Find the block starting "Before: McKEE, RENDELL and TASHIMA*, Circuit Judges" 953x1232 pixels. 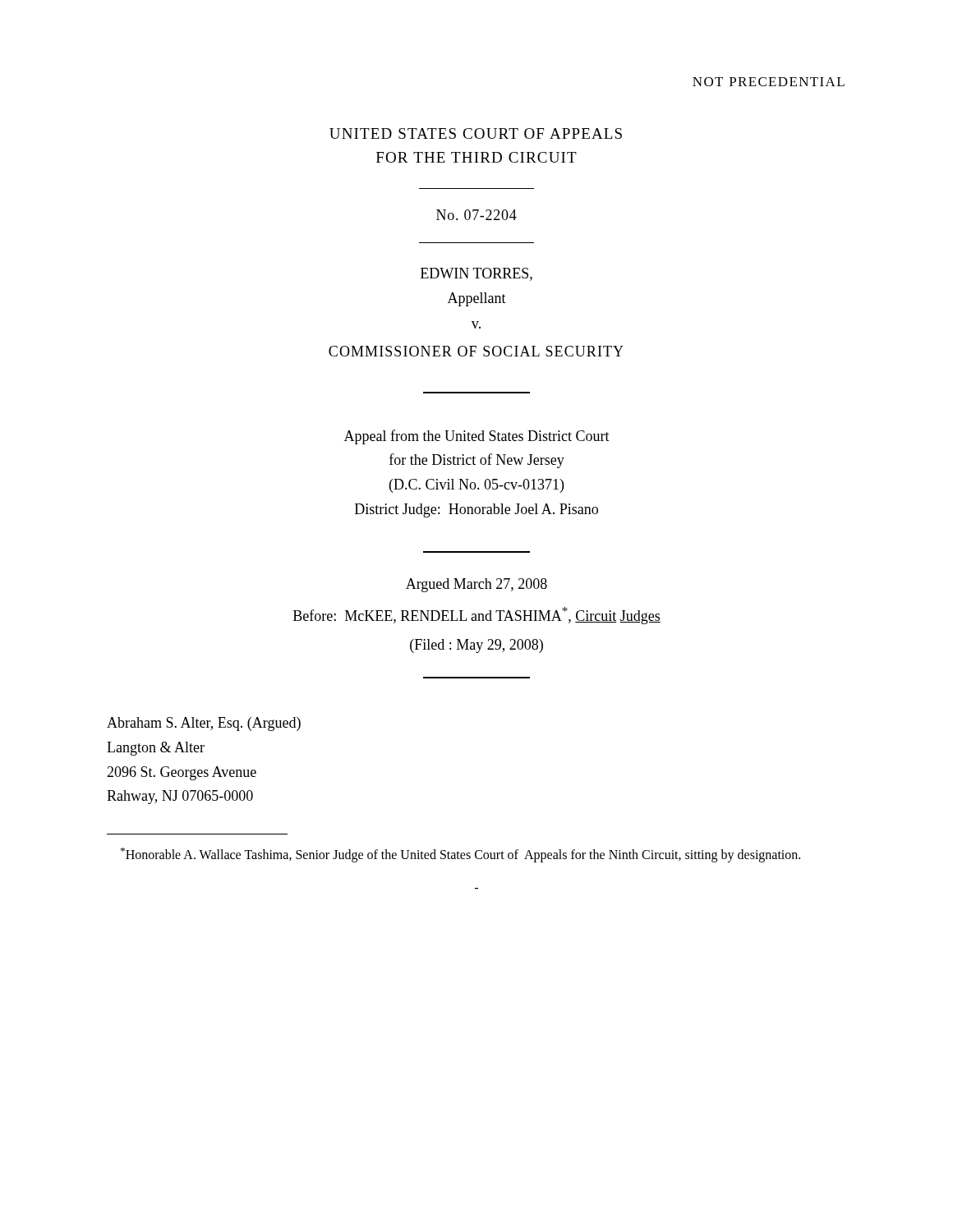[x=476, y=615]
